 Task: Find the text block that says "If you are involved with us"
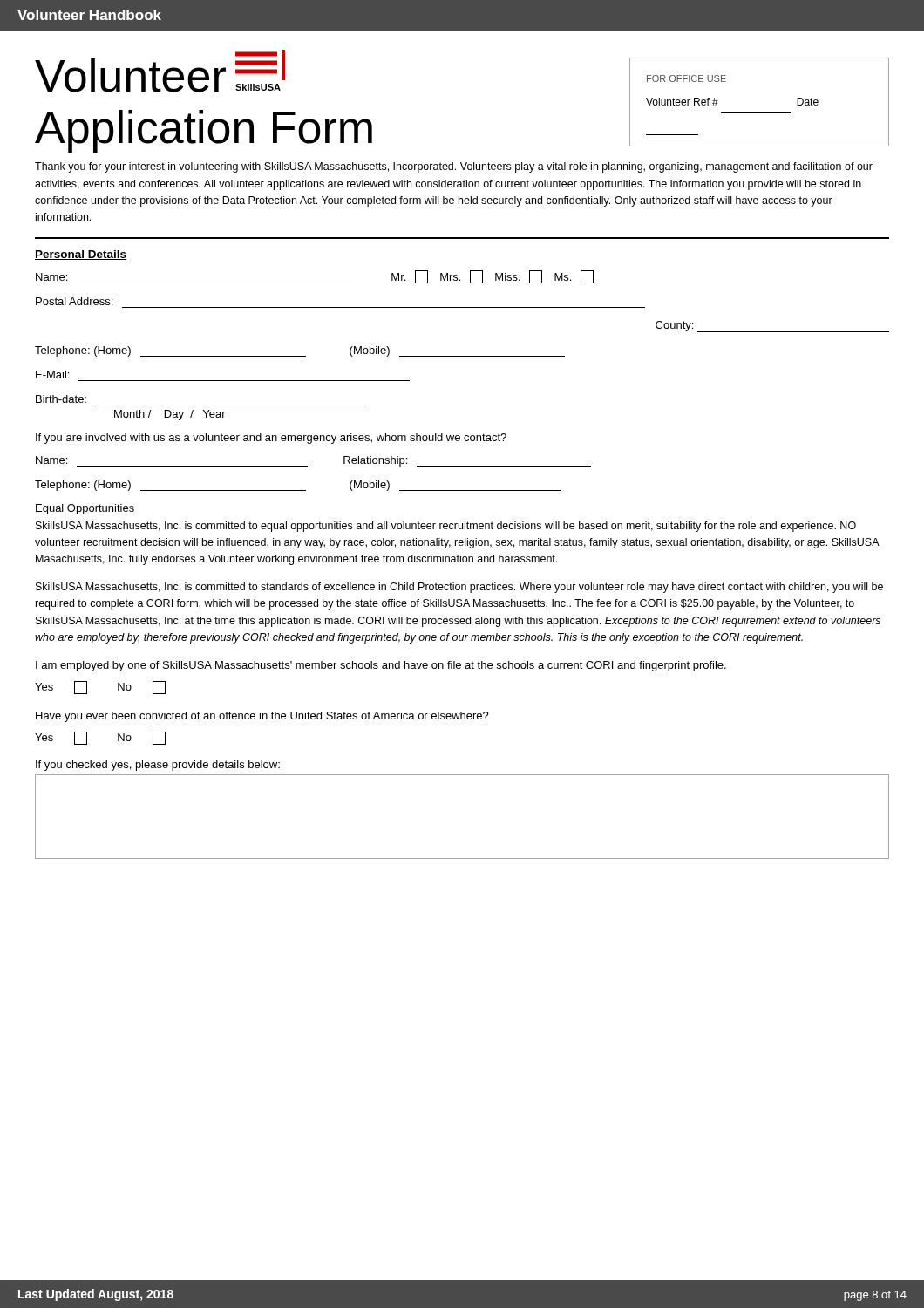click(x=271, y=437)
